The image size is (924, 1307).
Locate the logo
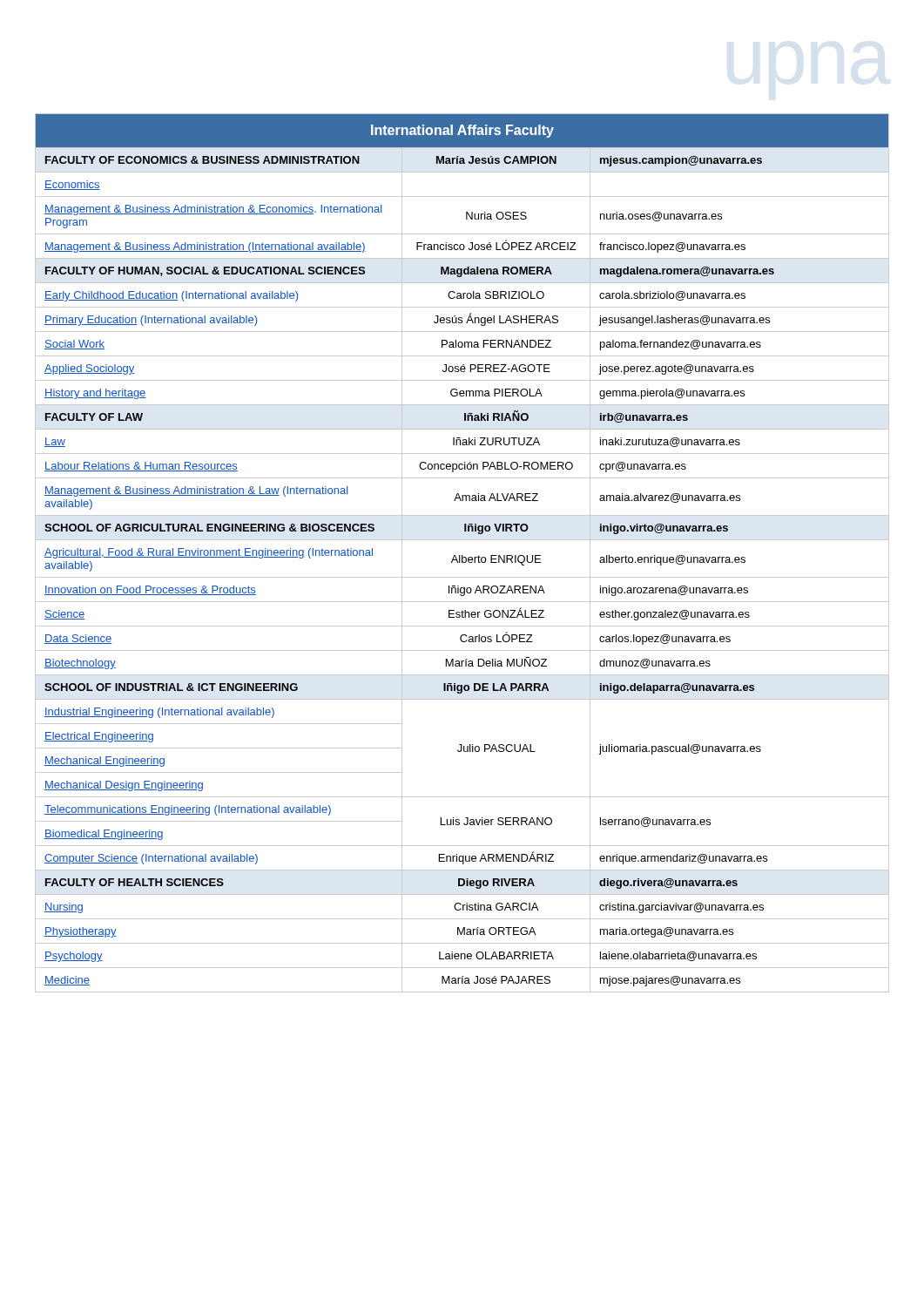tap(805, 57)
